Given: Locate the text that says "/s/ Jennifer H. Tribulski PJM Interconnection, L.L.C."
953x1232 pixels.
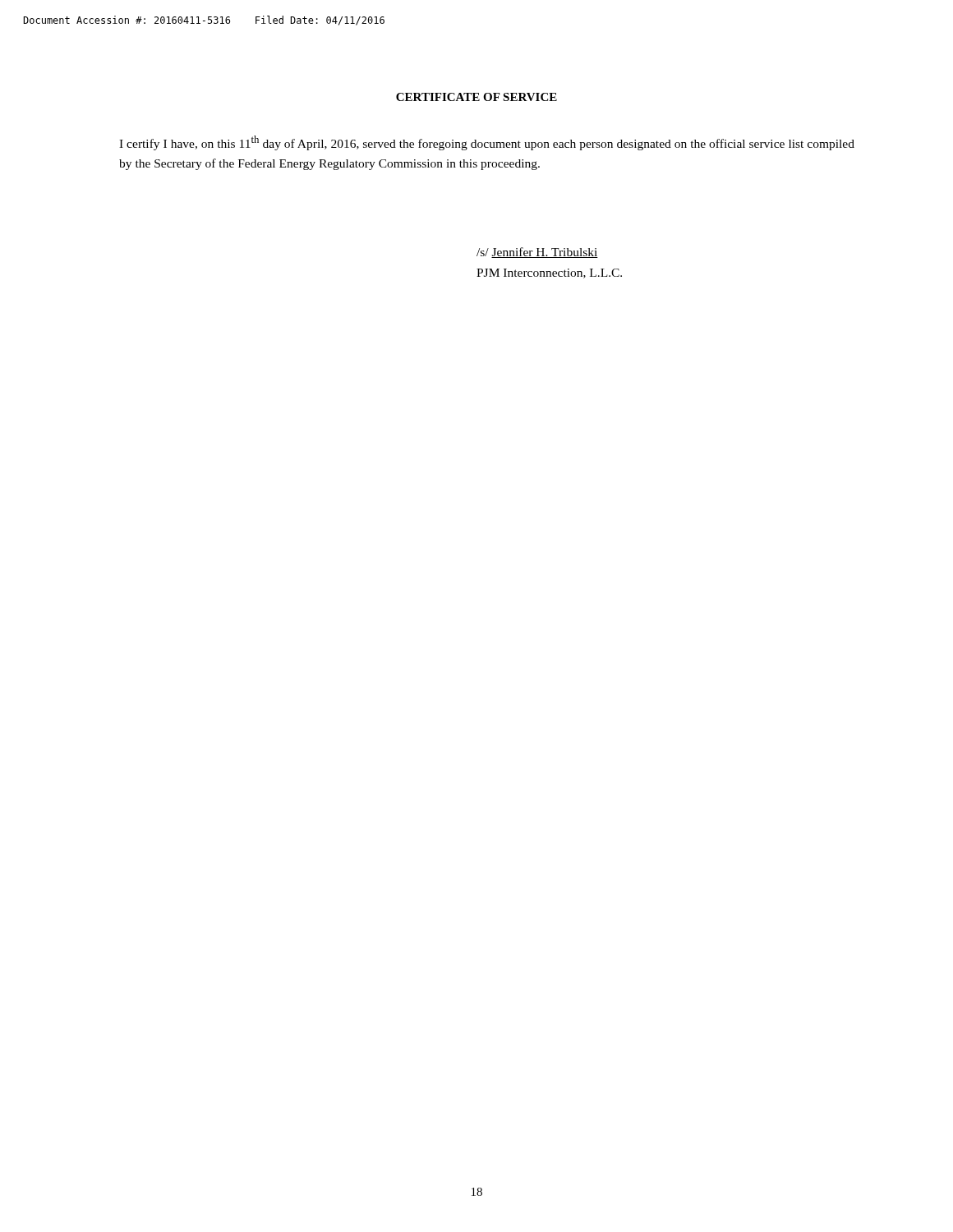Looking at the screenshot, I should click(x=550, y=262).
